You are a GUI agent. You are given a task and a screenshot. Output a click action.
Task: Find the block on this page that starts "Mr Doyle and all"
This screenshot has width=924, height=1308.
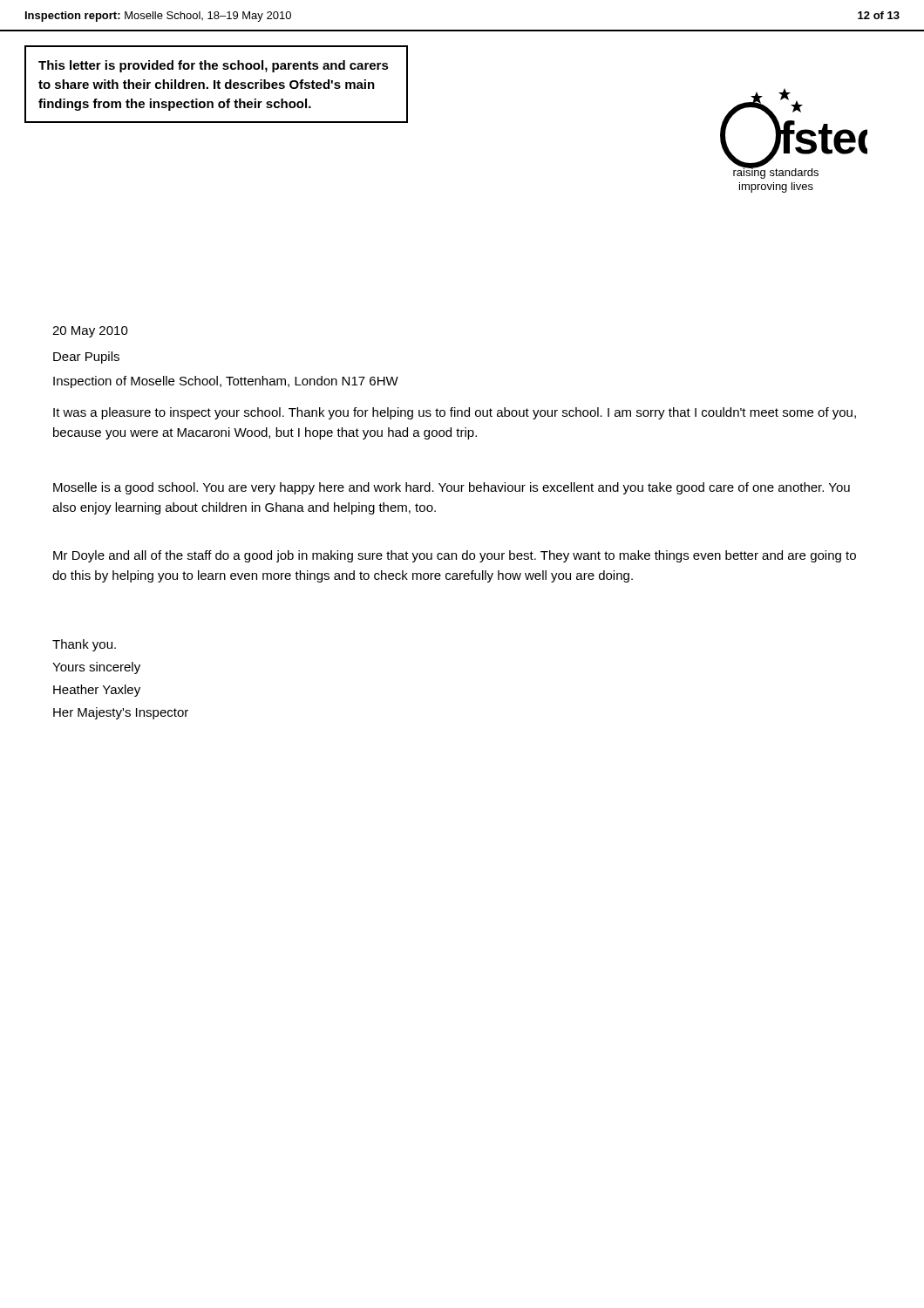pyautogui.click(x=454, y=565)
